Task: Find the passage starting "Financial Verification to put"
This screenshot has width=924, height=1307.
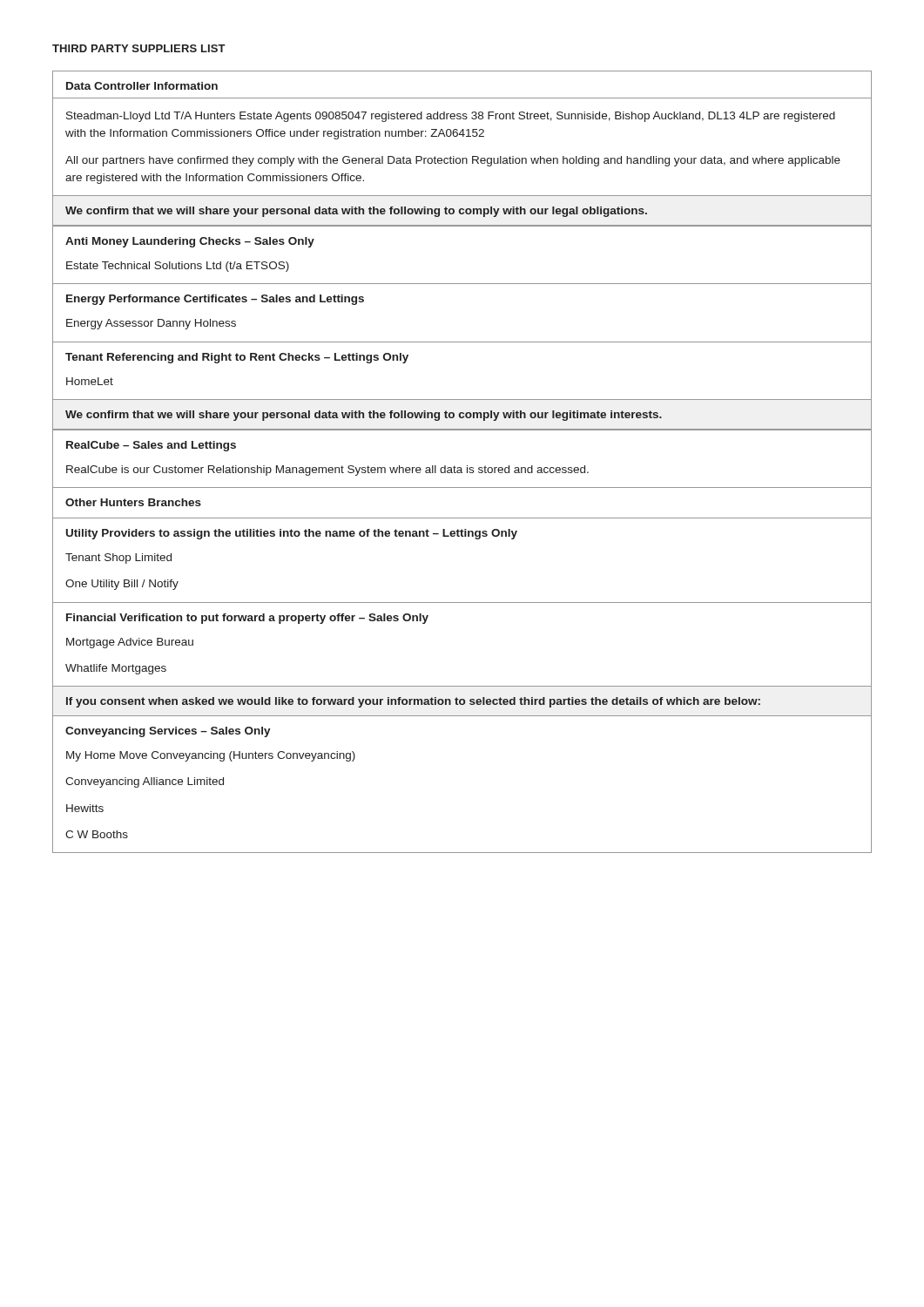Action: click(247, 617)
